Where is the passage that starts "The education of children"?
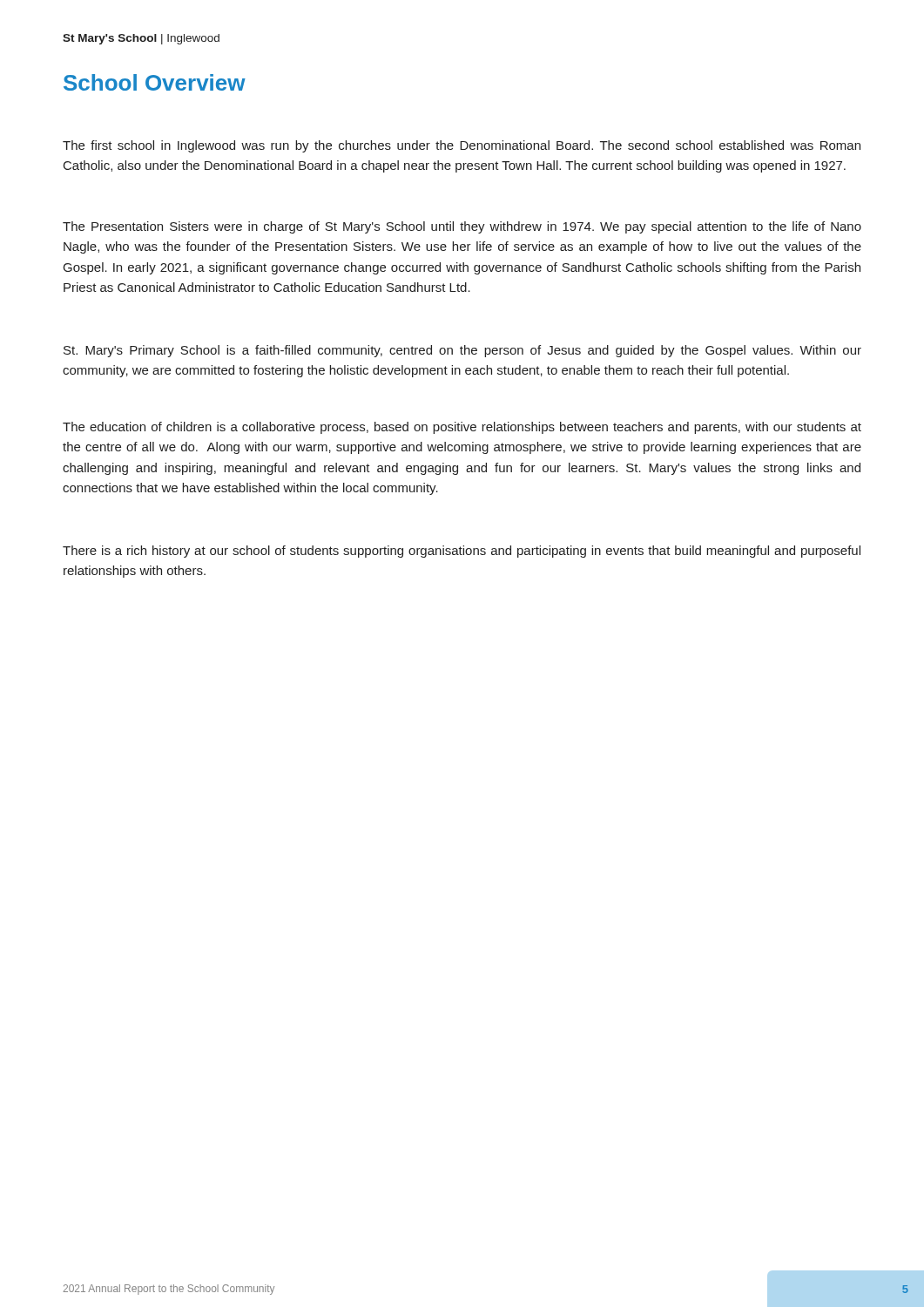The height and width of the screenshot is (1307, 924). pyautogui.click(x=462, y=457)
